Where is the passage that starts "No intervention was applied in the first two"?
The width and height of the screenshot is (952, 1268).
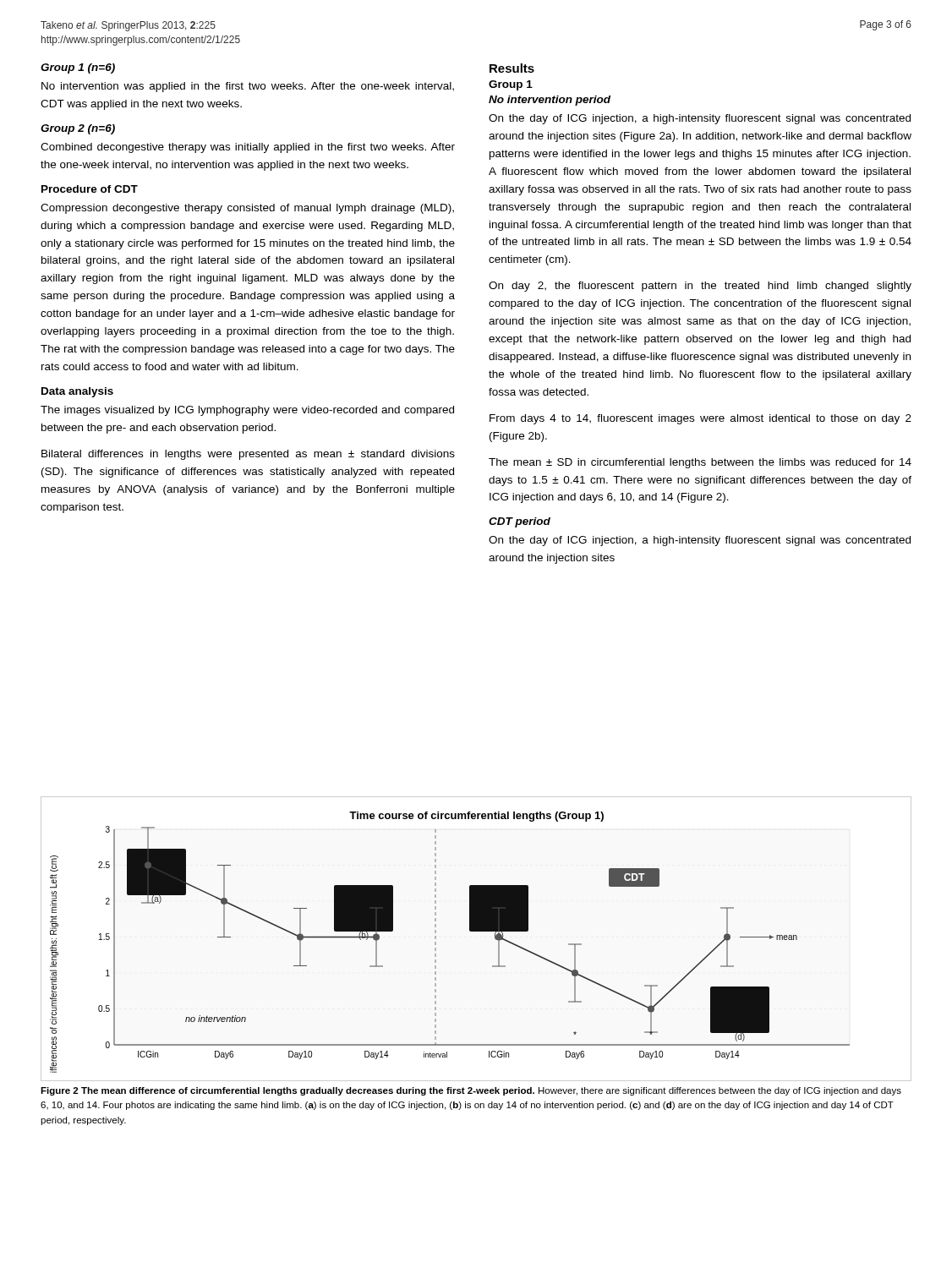click(x=248, y=95)
